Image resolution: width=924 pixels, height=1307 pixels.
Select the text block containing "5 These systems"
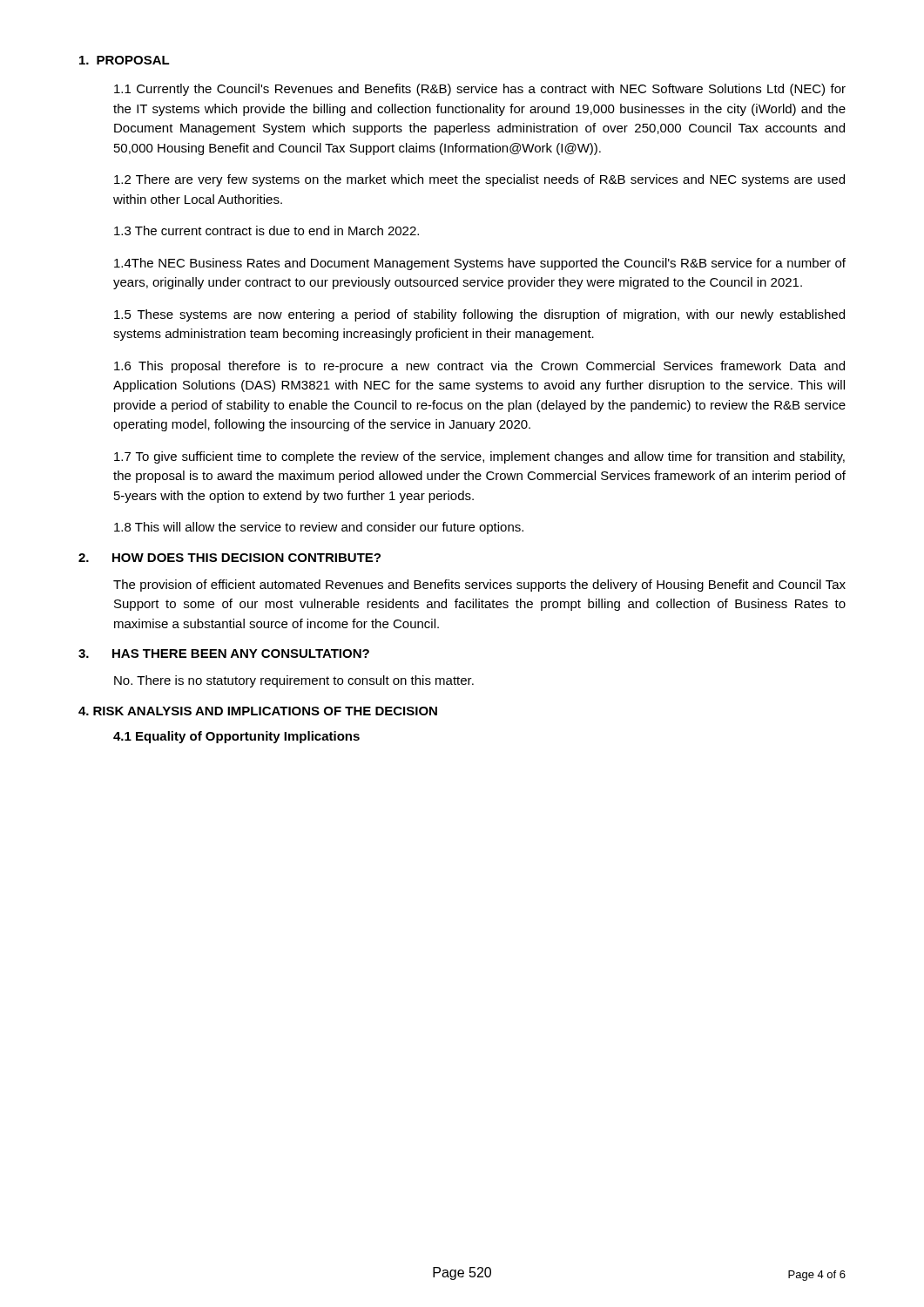click(x=479, y=323)
